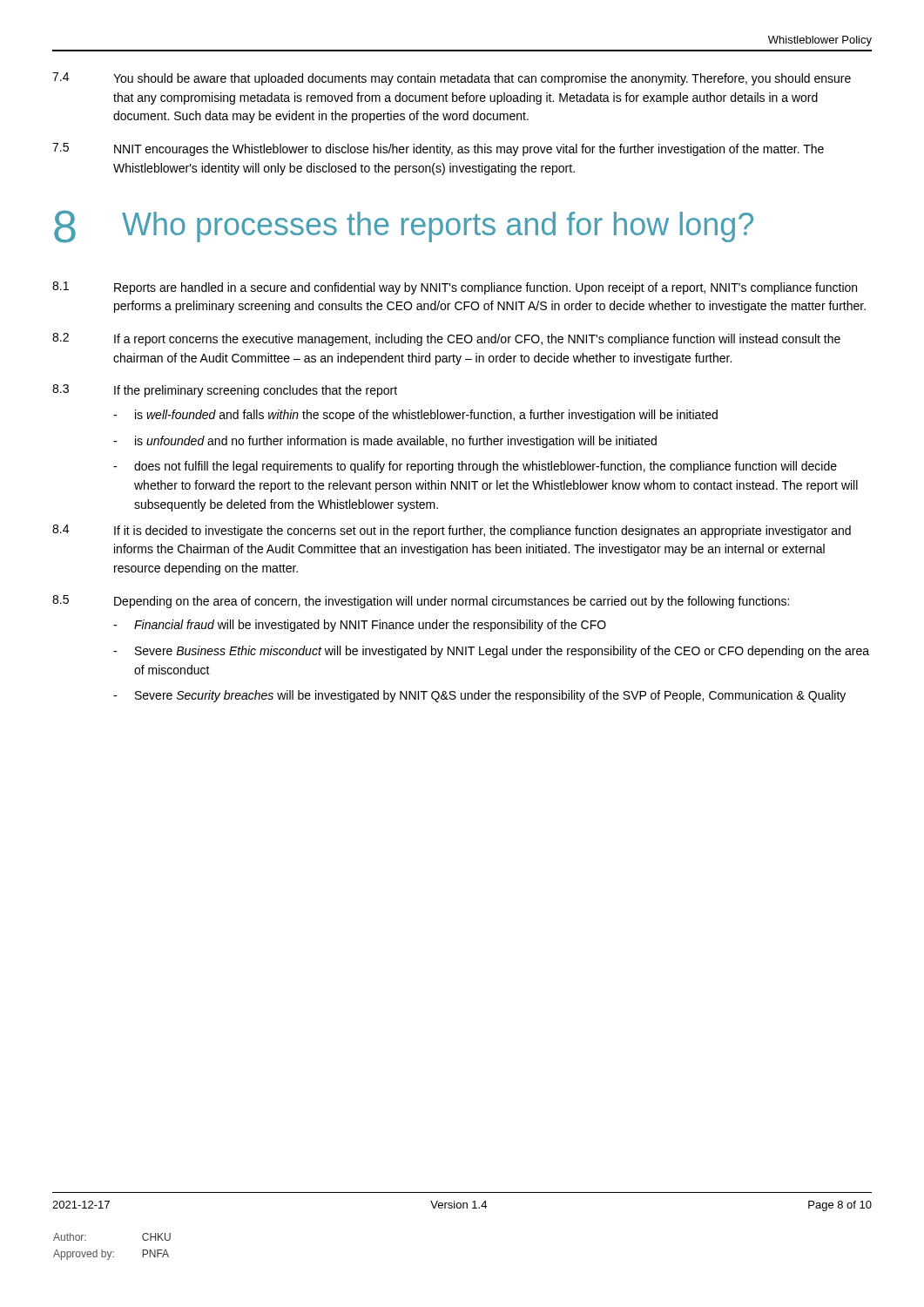Find the element starting "4 If it is decided to"
This screenshot has height=1307, width=924.
(462, 550)
